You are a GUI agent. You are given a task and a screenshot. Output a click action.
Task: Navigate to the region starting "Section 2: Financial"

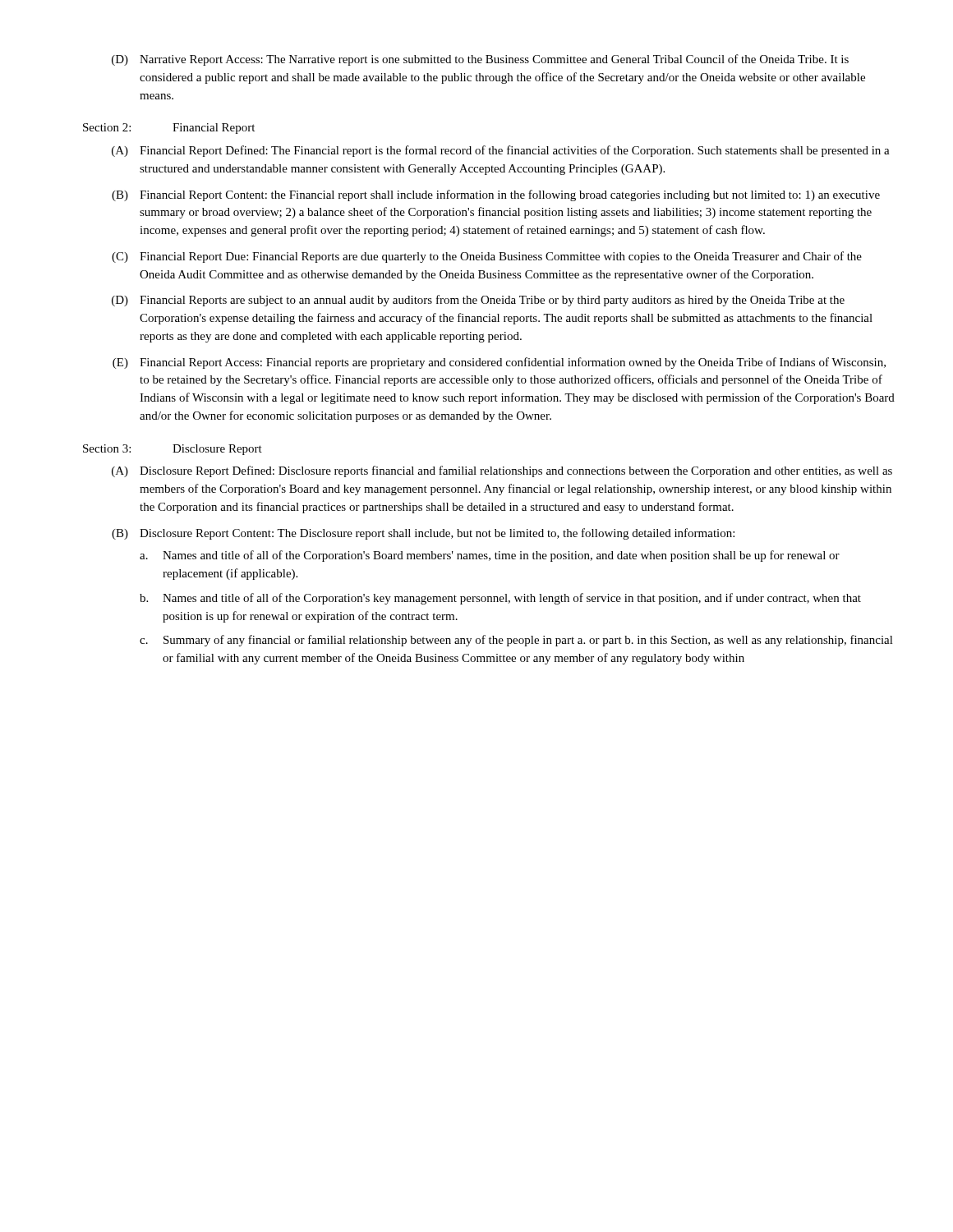(169, 128)
